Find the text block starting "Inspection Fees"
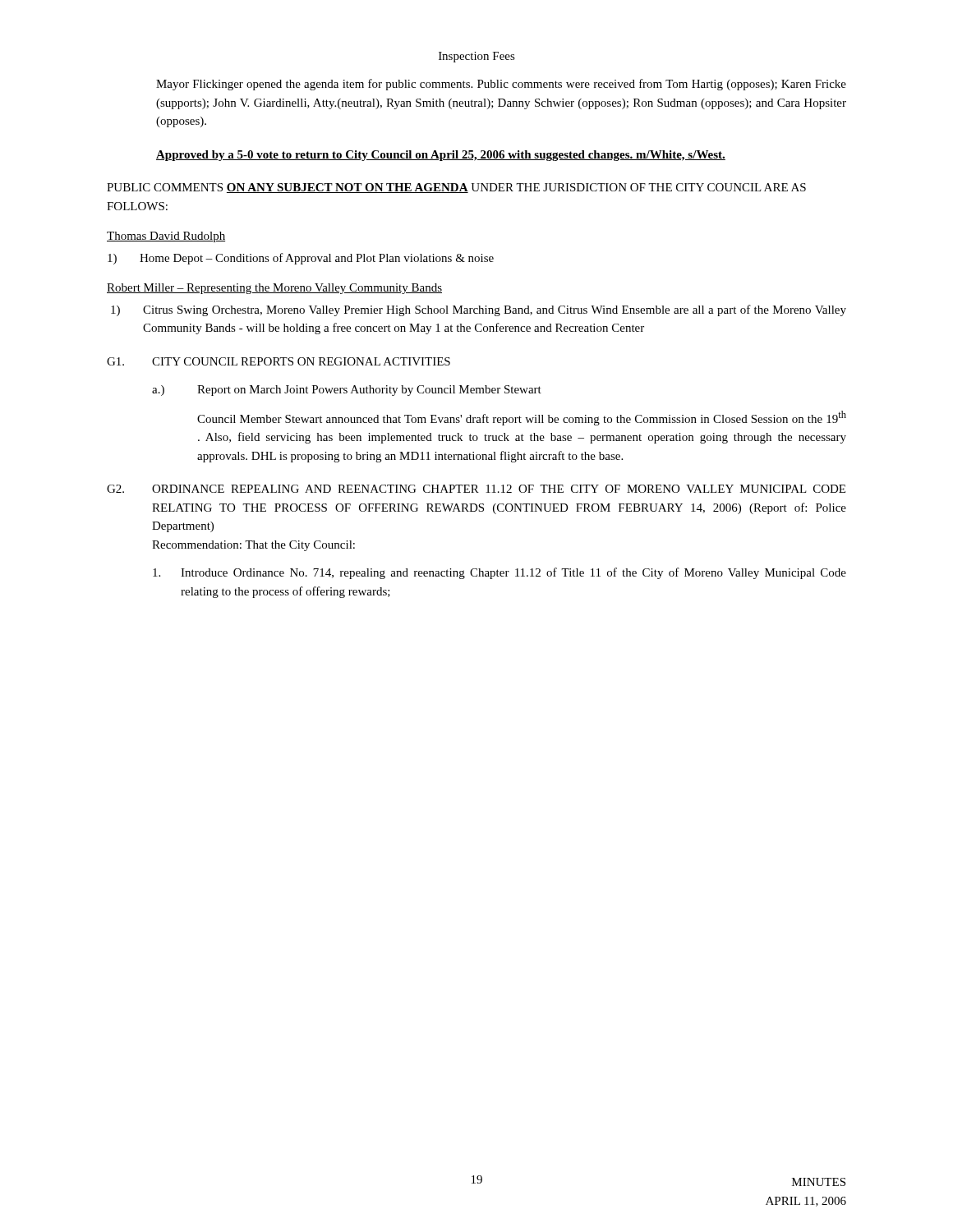The image size is (953, 1232). pos(476,56)
